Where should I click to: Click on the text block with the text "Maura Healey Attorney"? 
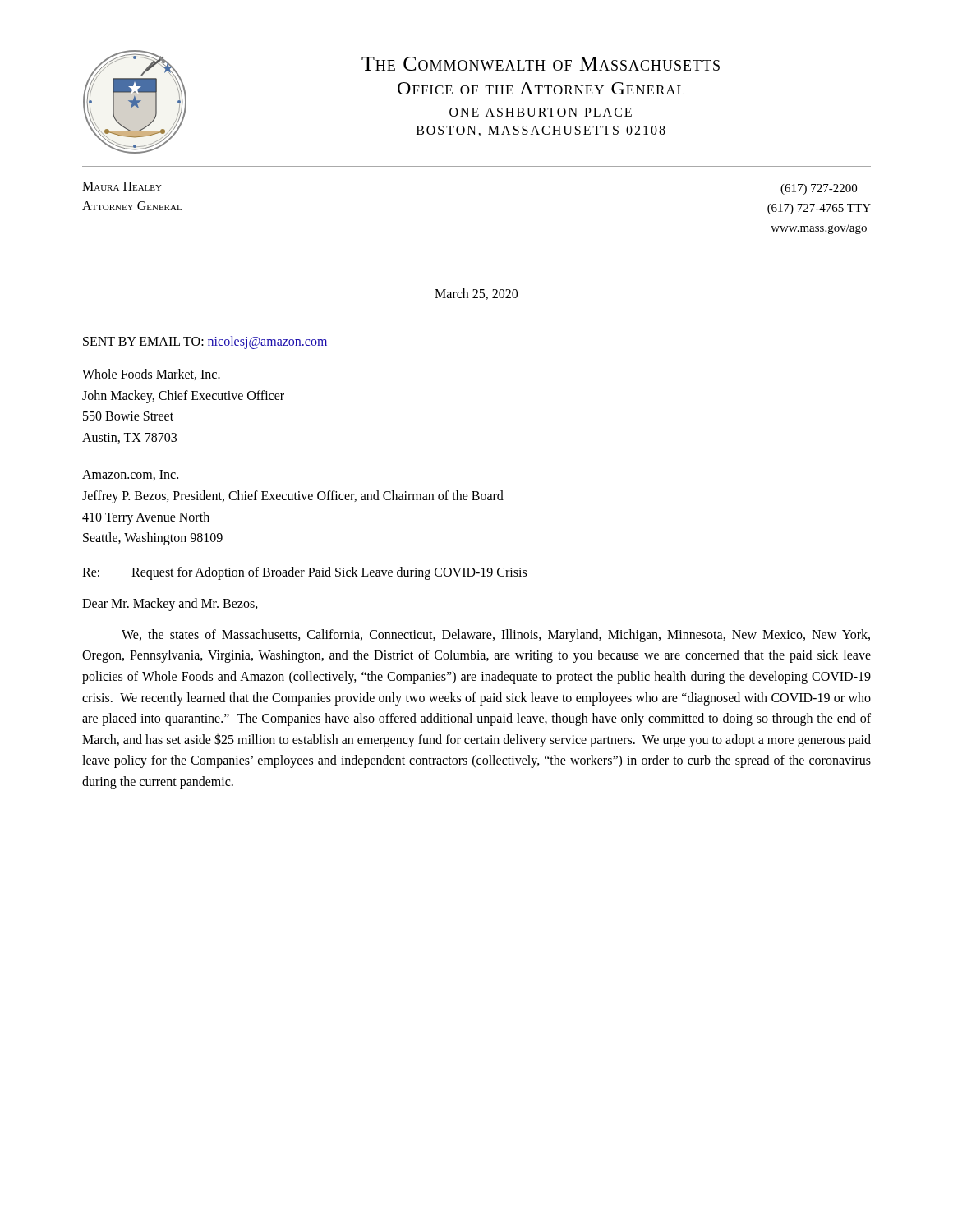pos(132,196)
